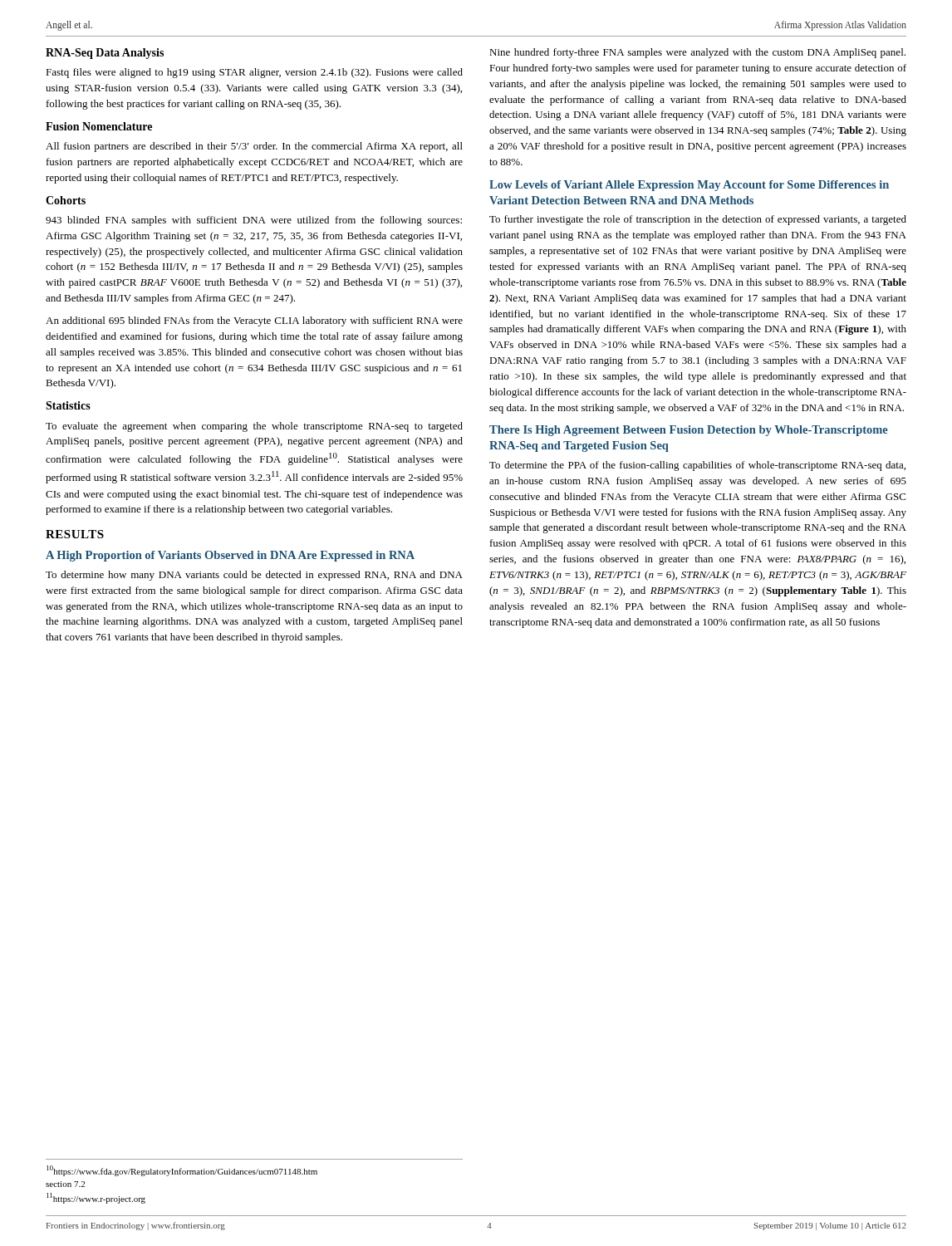Point to the passage starting "There Is High Agreement Between Fusion Detection by"
The width and height of the screenshot is (952, 1246).
point(698,438)
